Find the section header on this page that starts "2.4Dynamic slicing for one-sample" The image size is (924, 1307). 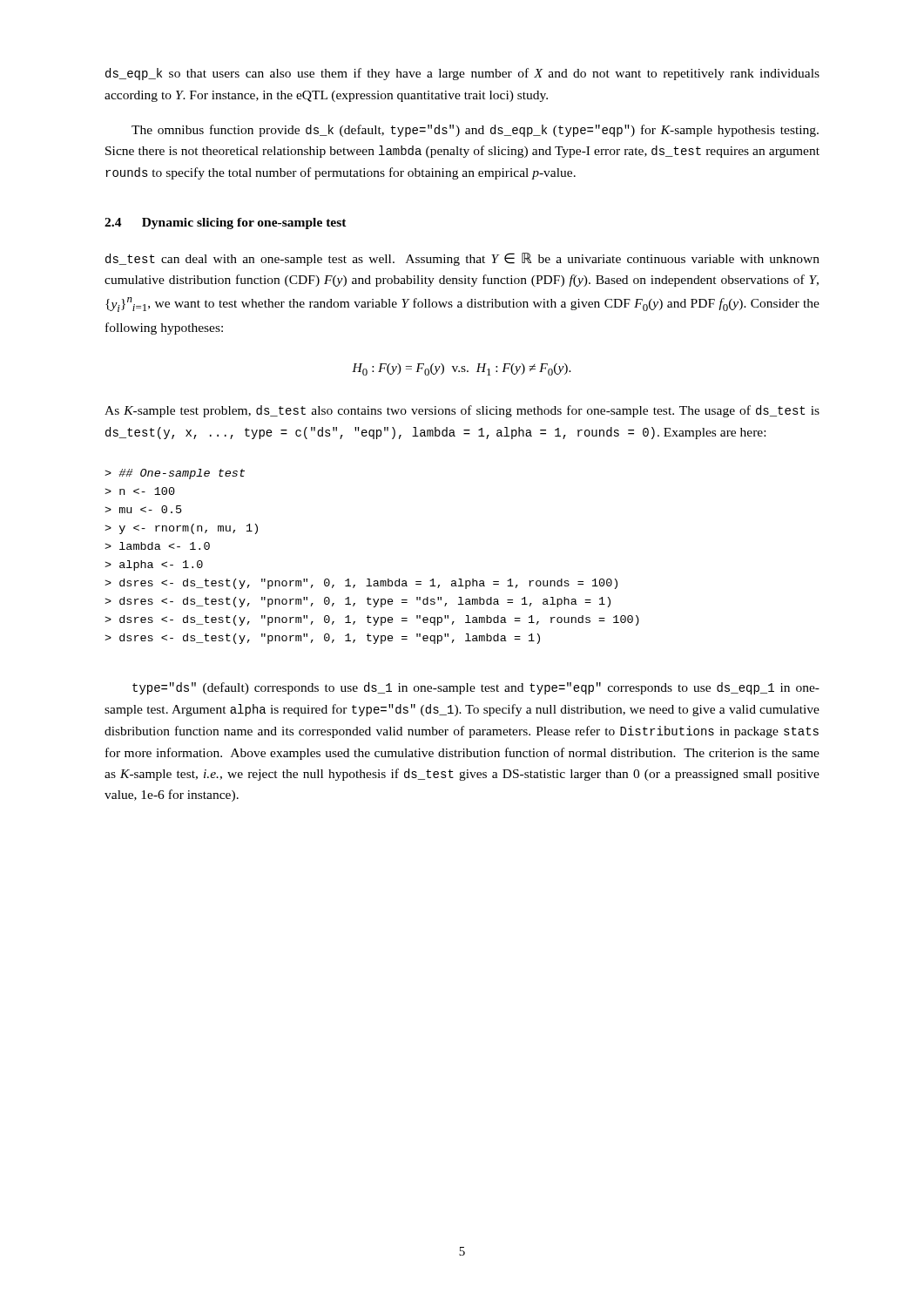[x=225, y=222]
